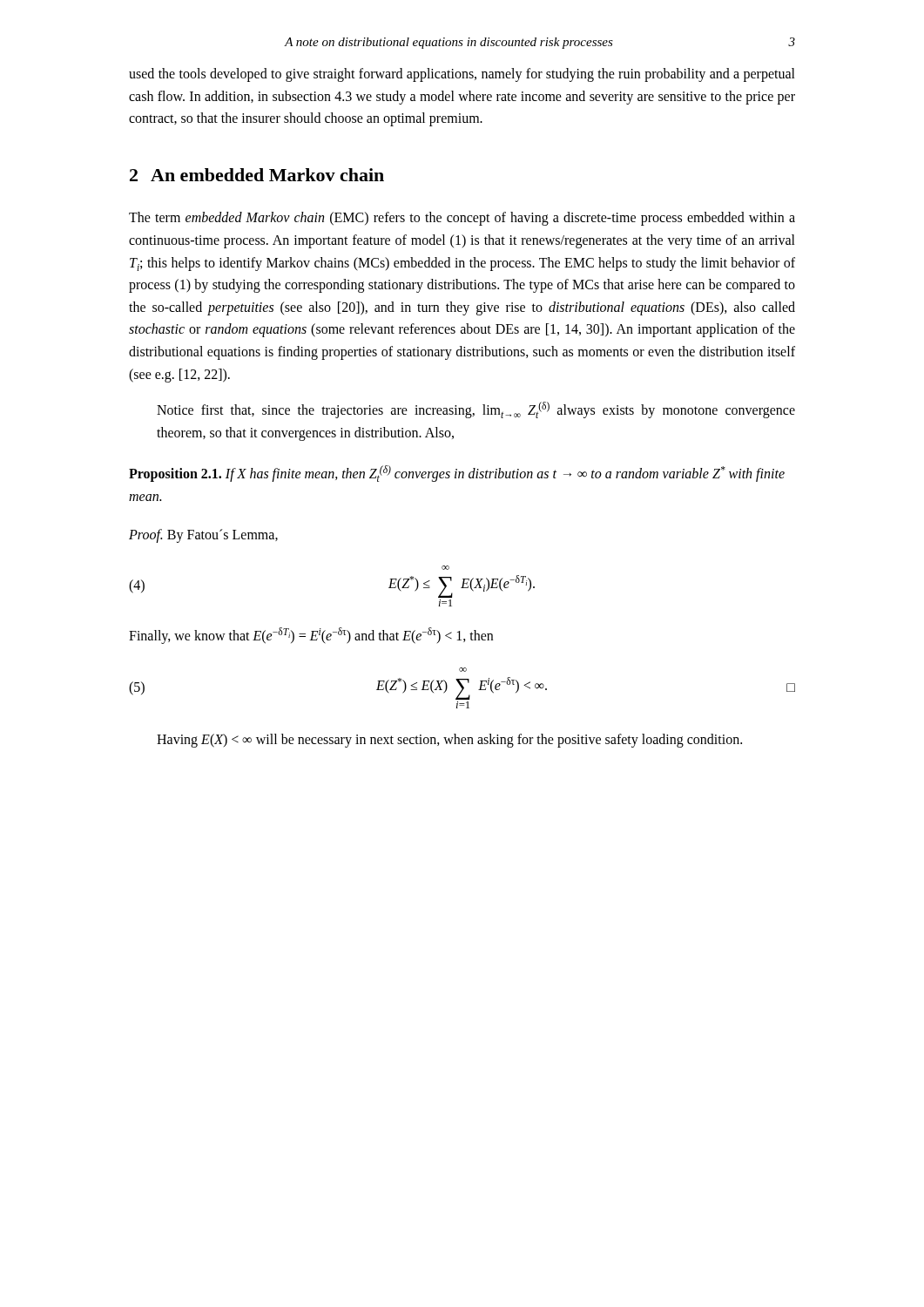This screenshot has width=924, height=1307.
Task: Find the section header on this page that starts "2An embedded Markov"
Action: (257, 175)
